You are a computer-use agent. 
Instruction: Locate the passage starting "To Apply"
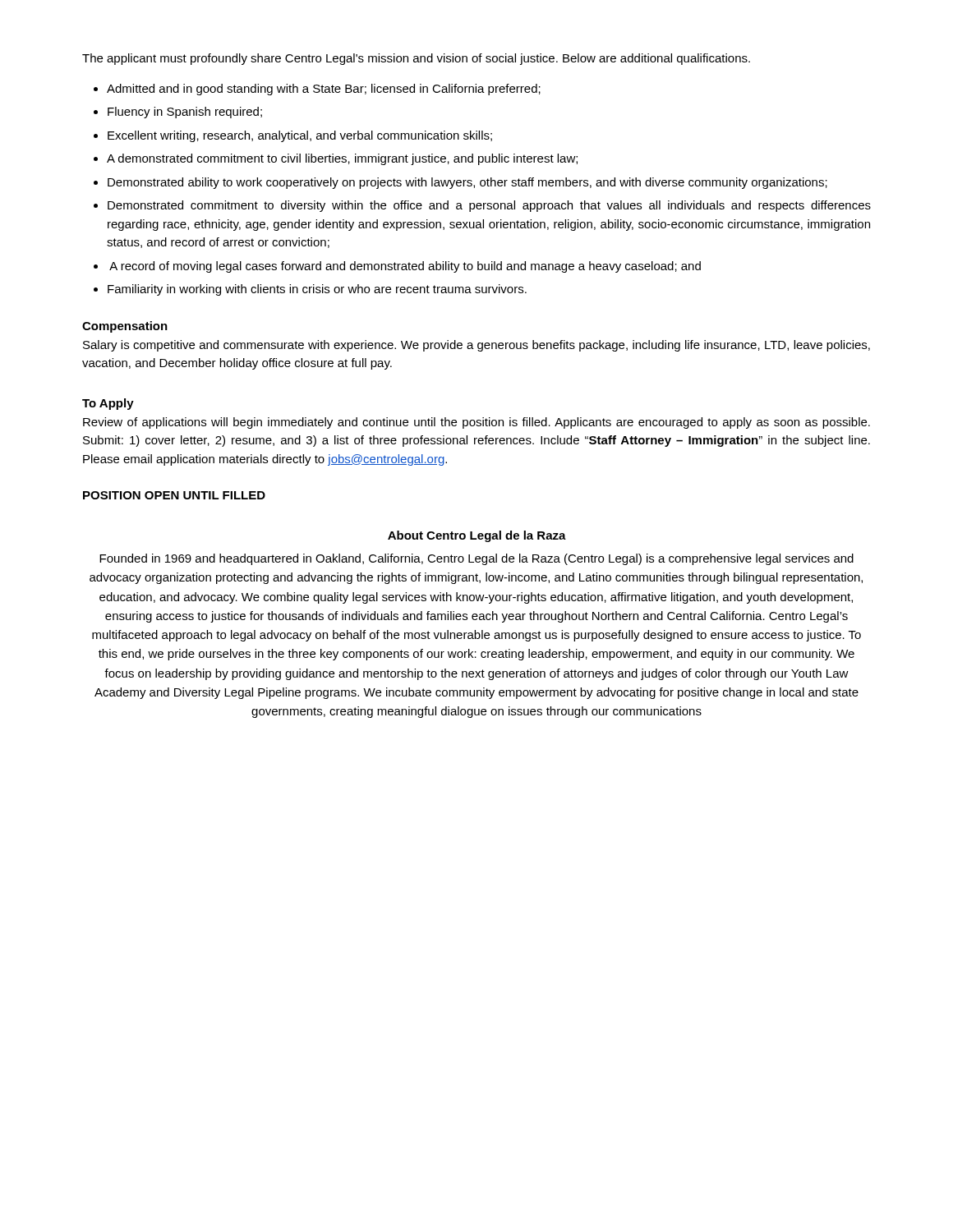[108, 402]
